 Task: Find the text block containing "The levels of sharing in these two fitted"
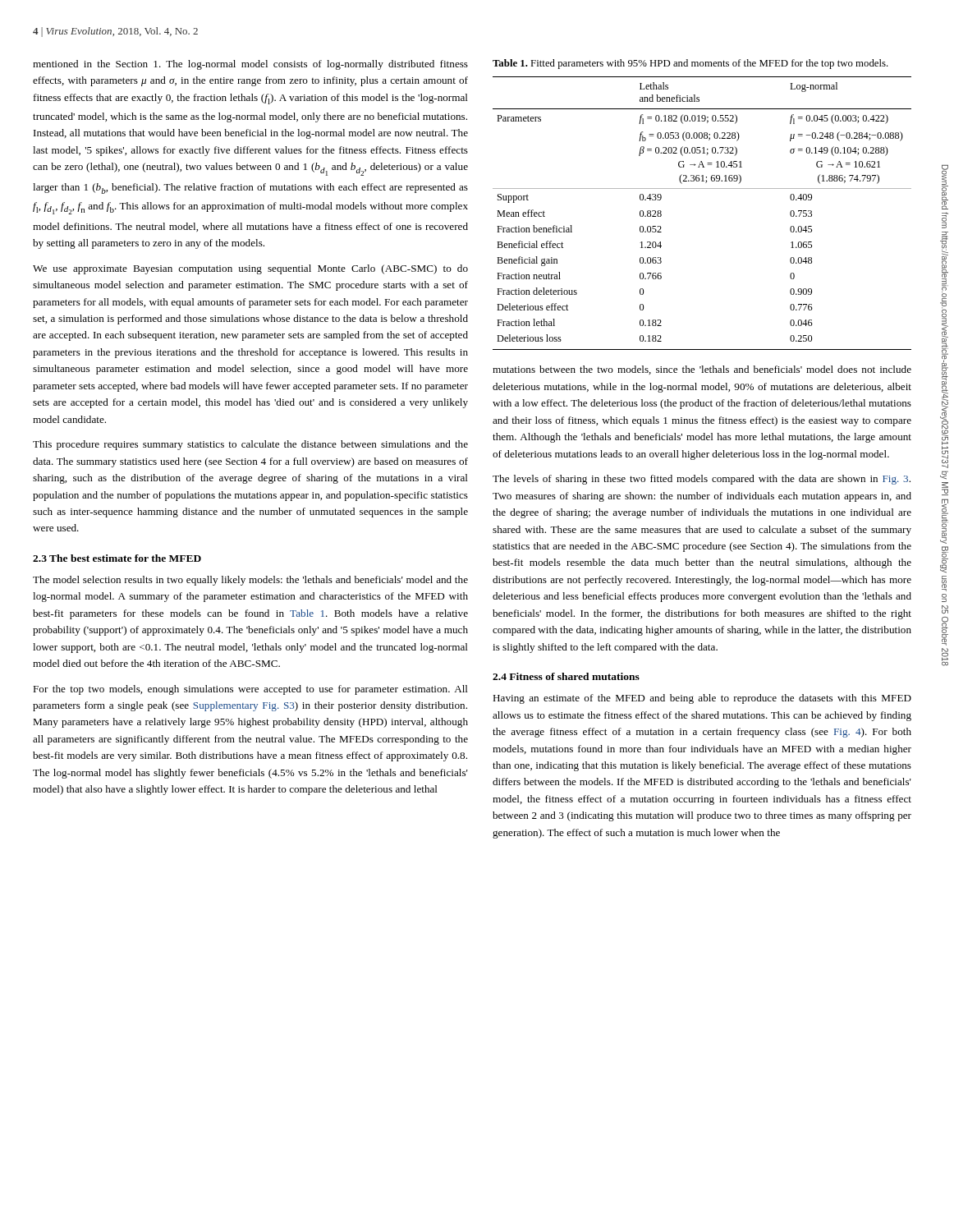[x=702, y=563]
